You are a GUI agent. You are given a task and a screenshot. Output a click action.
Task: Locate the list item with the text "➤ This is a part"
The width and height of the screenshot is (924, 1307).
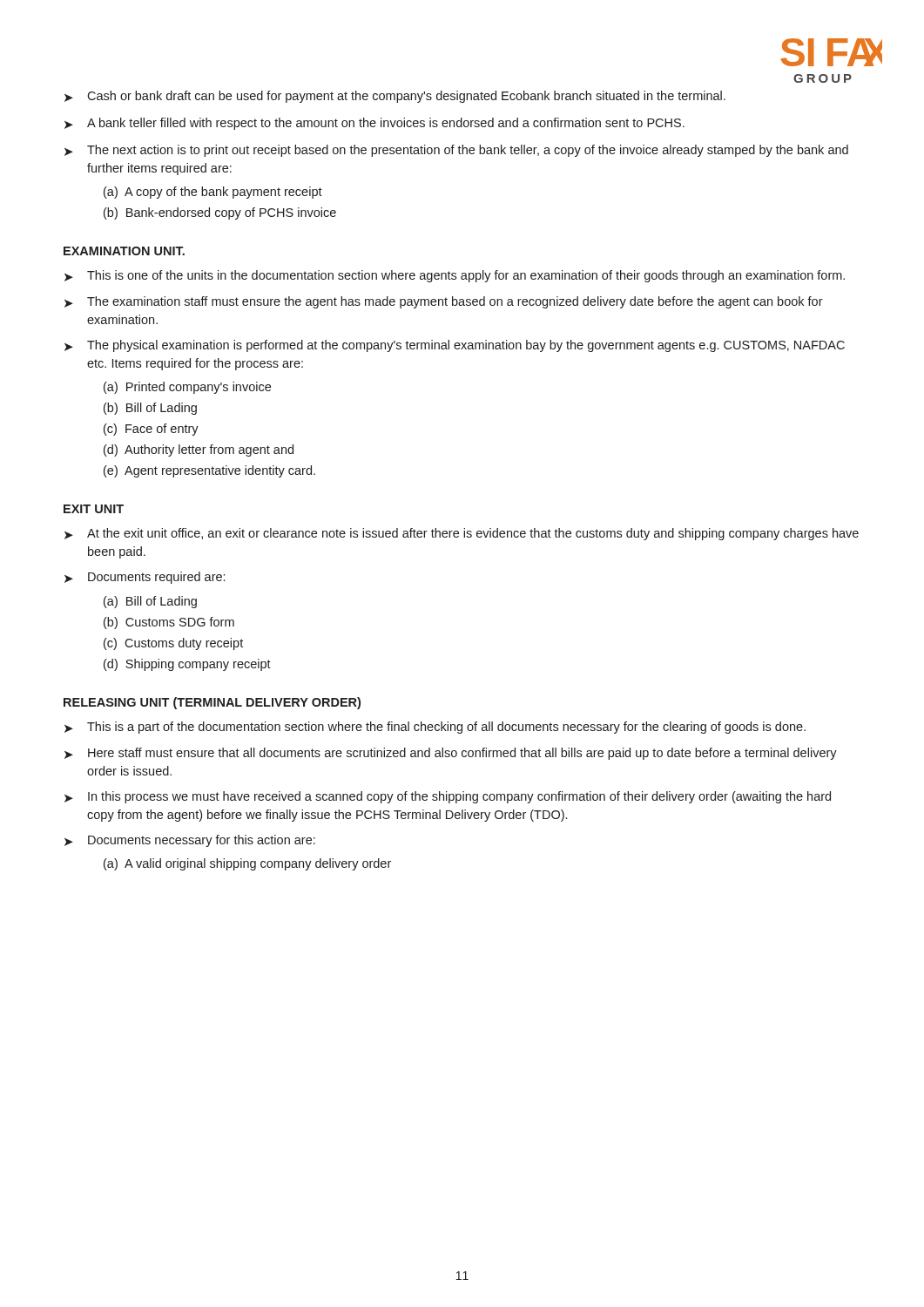click(462, 727)
